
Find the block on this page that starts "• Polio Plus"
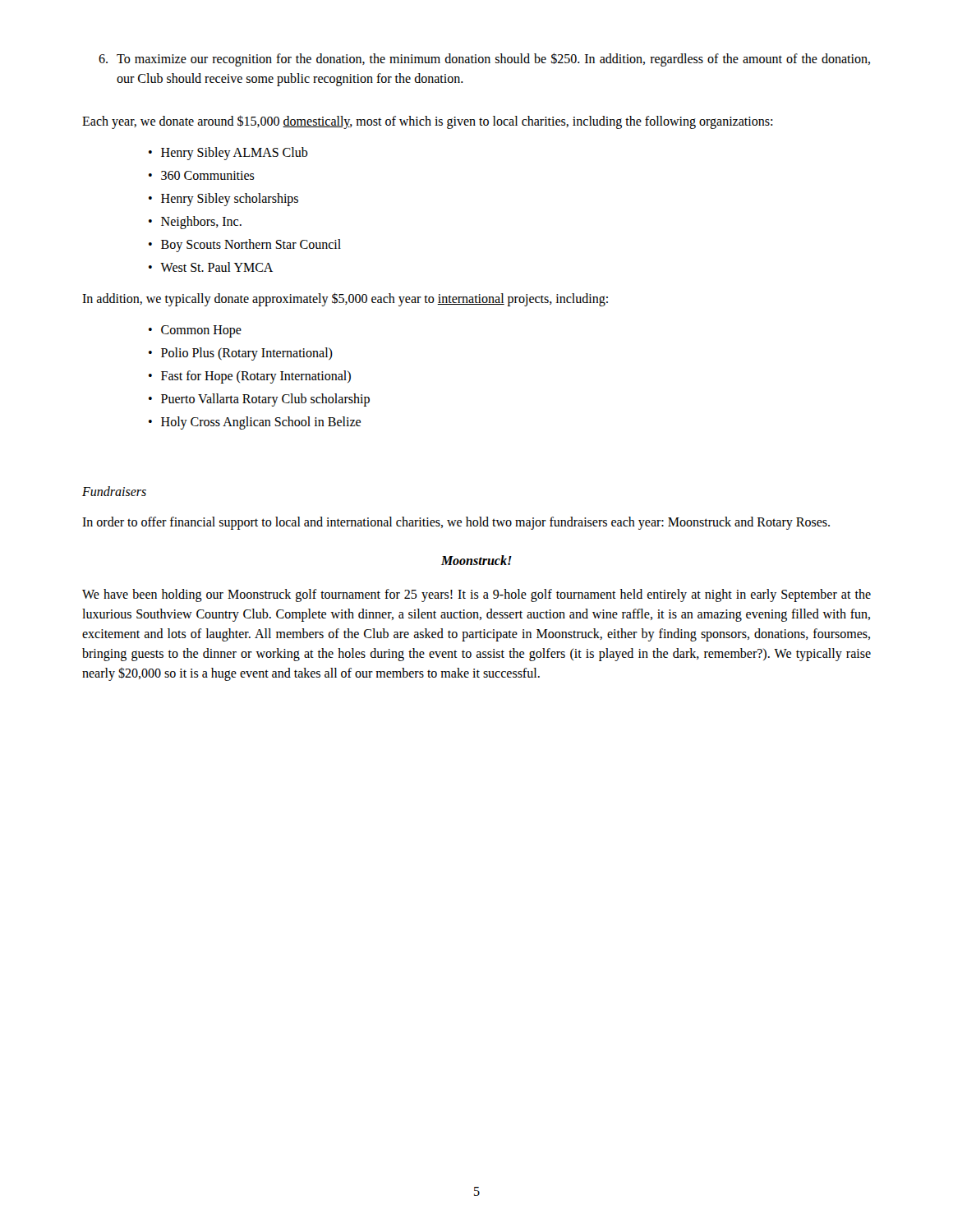[x=240, y=353]
